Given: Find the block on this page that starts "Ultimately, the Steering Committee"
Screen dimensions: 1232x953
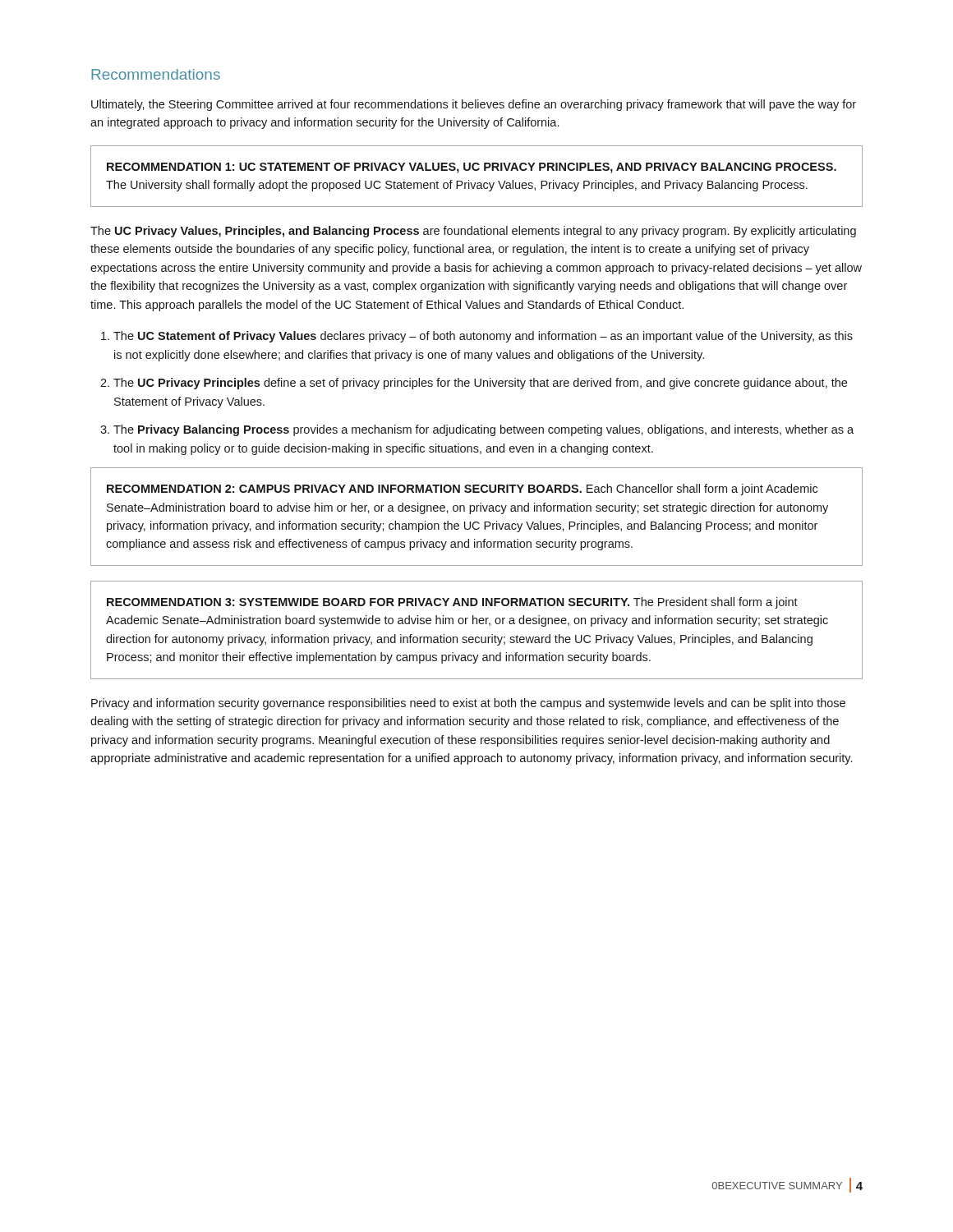Looking at the screenshot, I should (x=473, y=114).
